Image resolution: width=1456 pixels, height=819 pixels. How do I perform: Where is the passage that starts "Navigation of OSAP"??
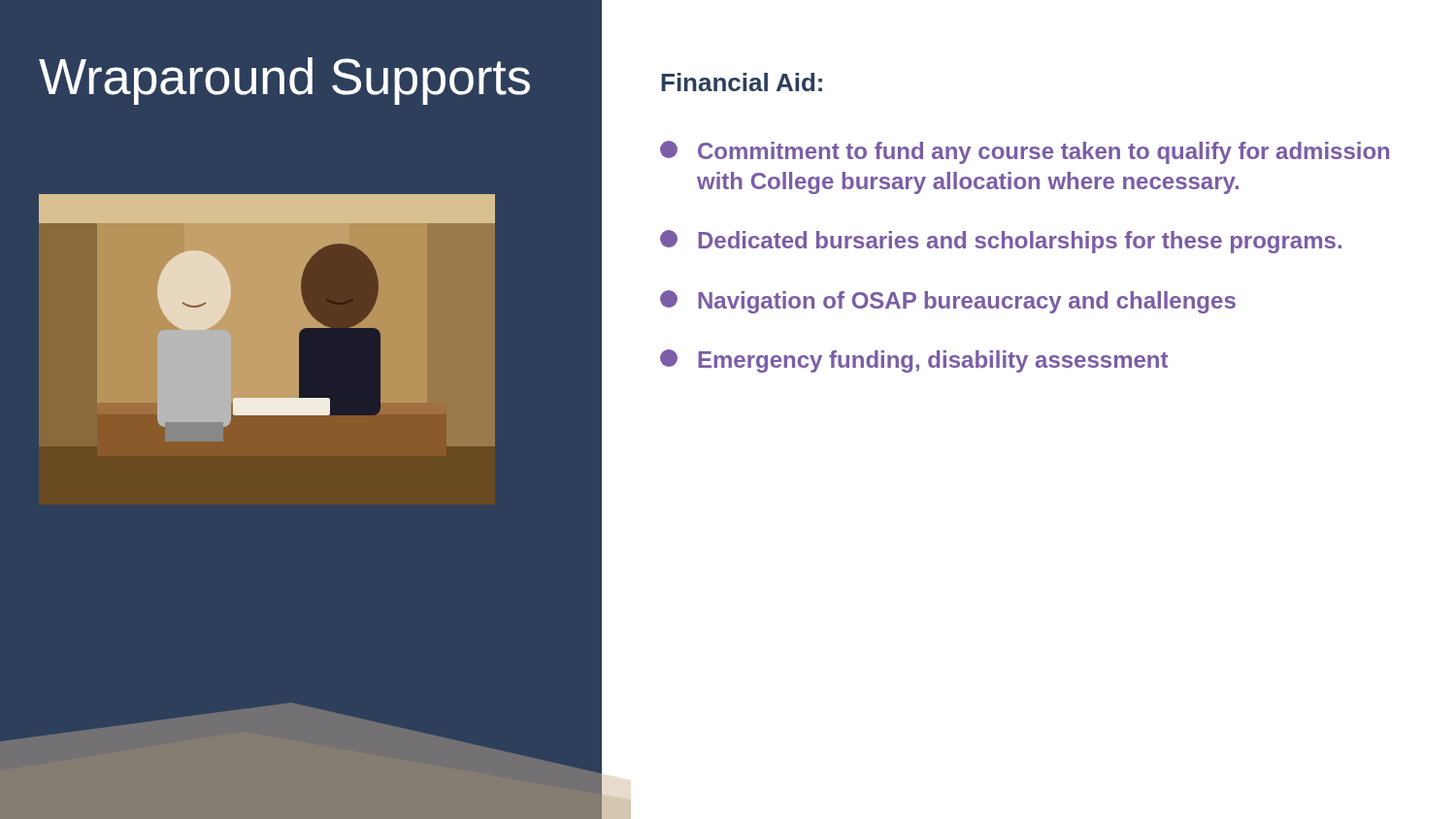click(x=1039, y=300)
